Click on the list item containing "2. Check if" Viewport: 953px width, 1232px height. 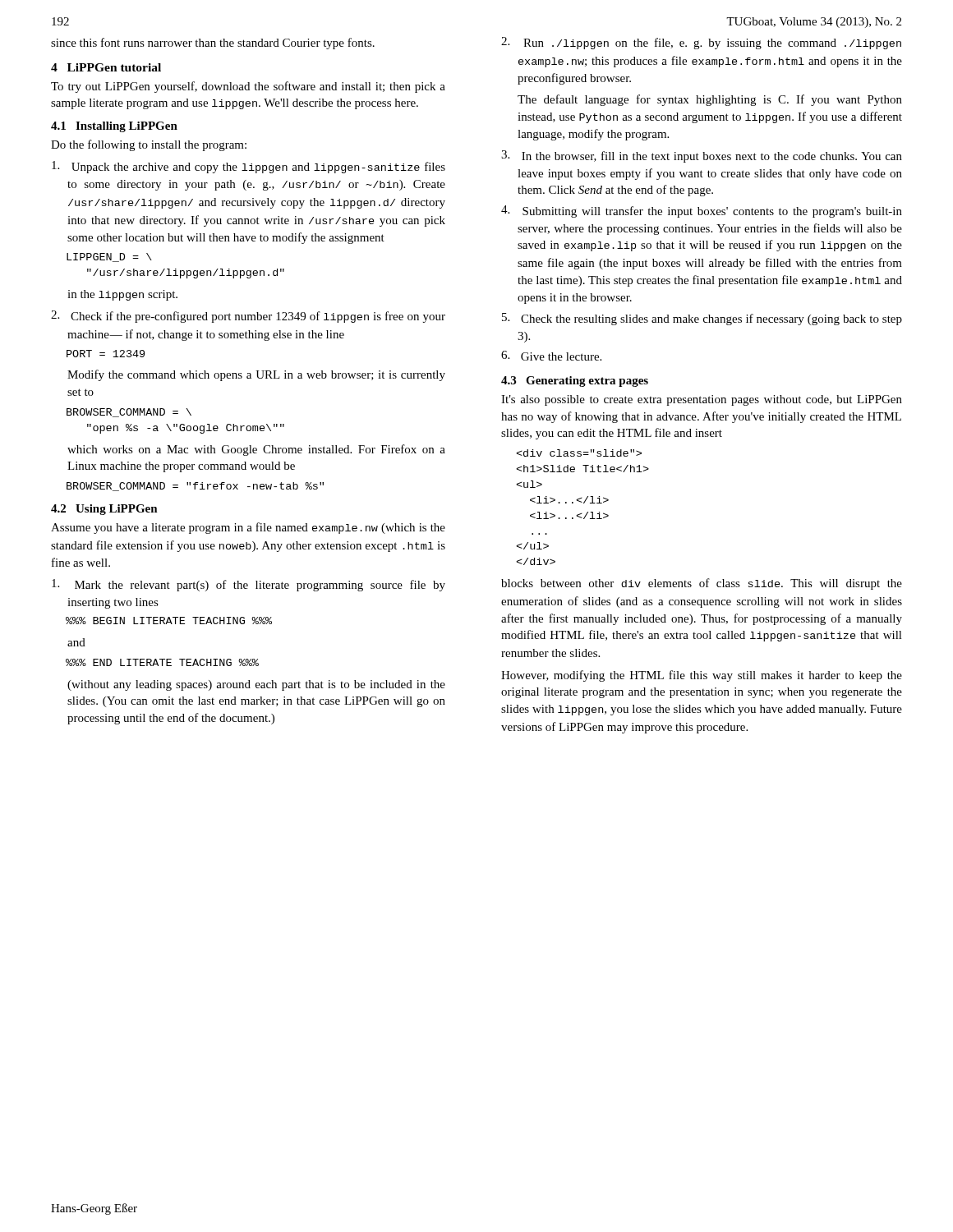248,317
